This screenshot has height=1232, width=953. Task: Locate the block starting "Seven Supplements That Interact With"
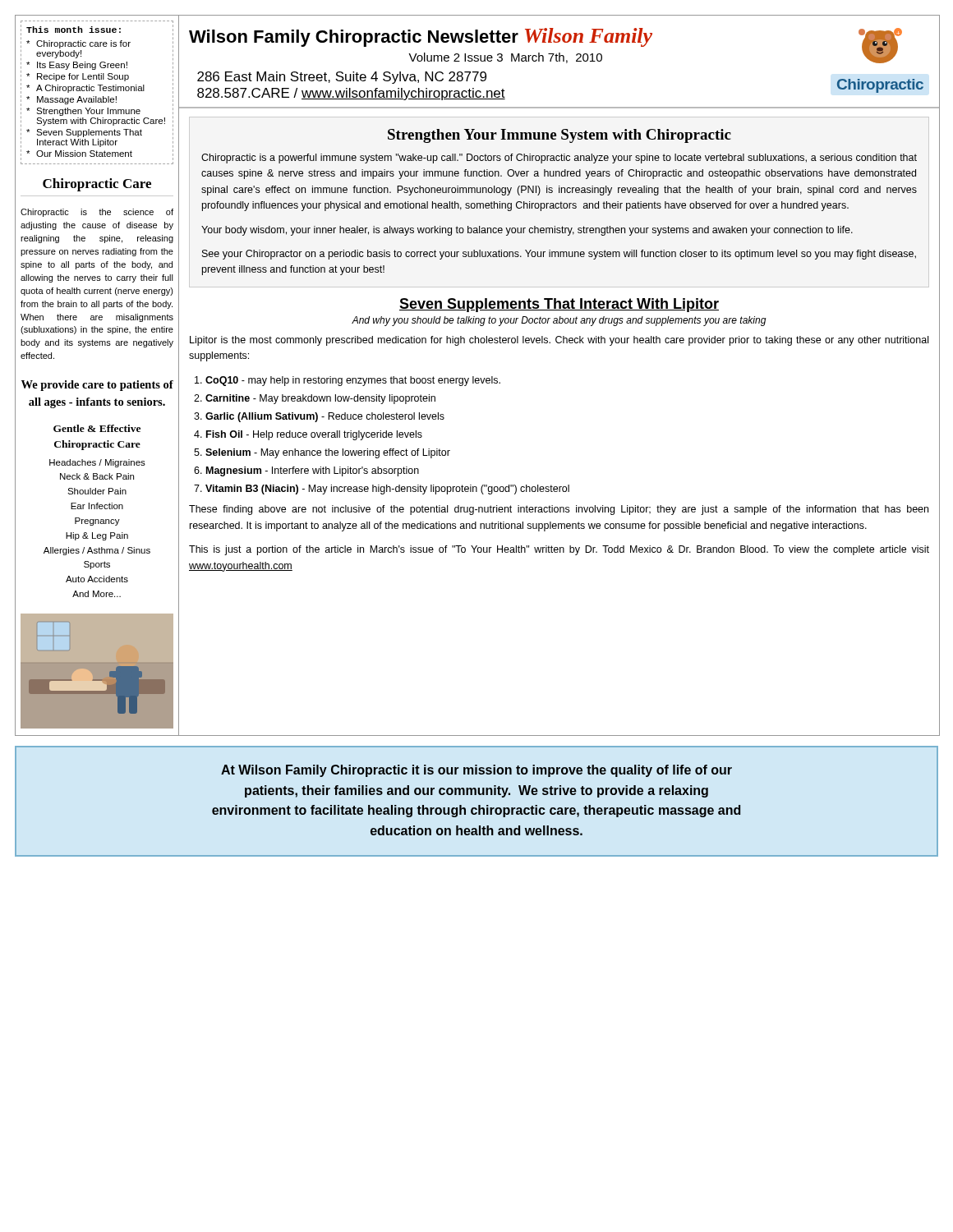(559, 304)
